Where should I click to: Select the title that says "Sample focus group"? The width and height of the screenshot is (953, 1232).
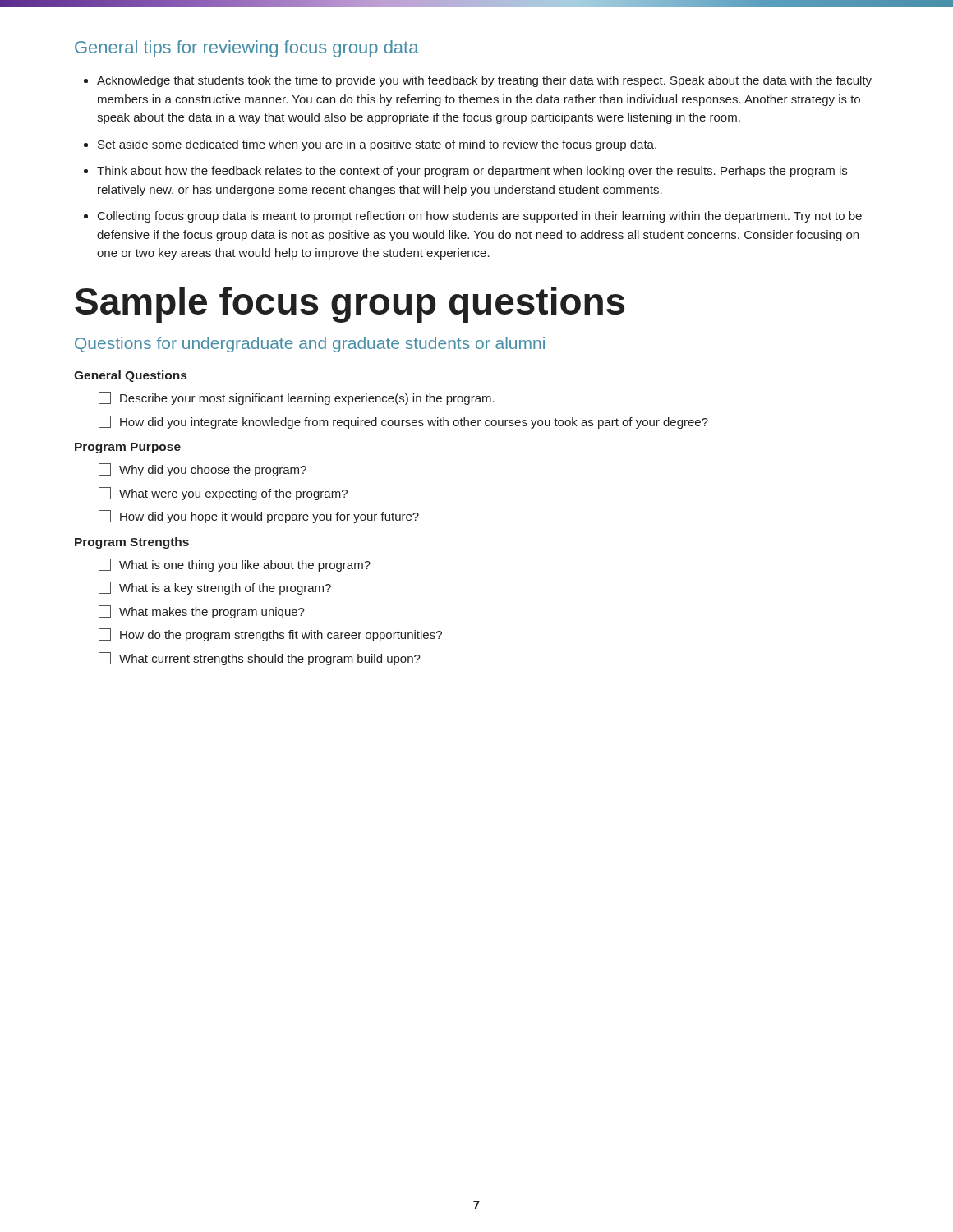click(350, 301)
